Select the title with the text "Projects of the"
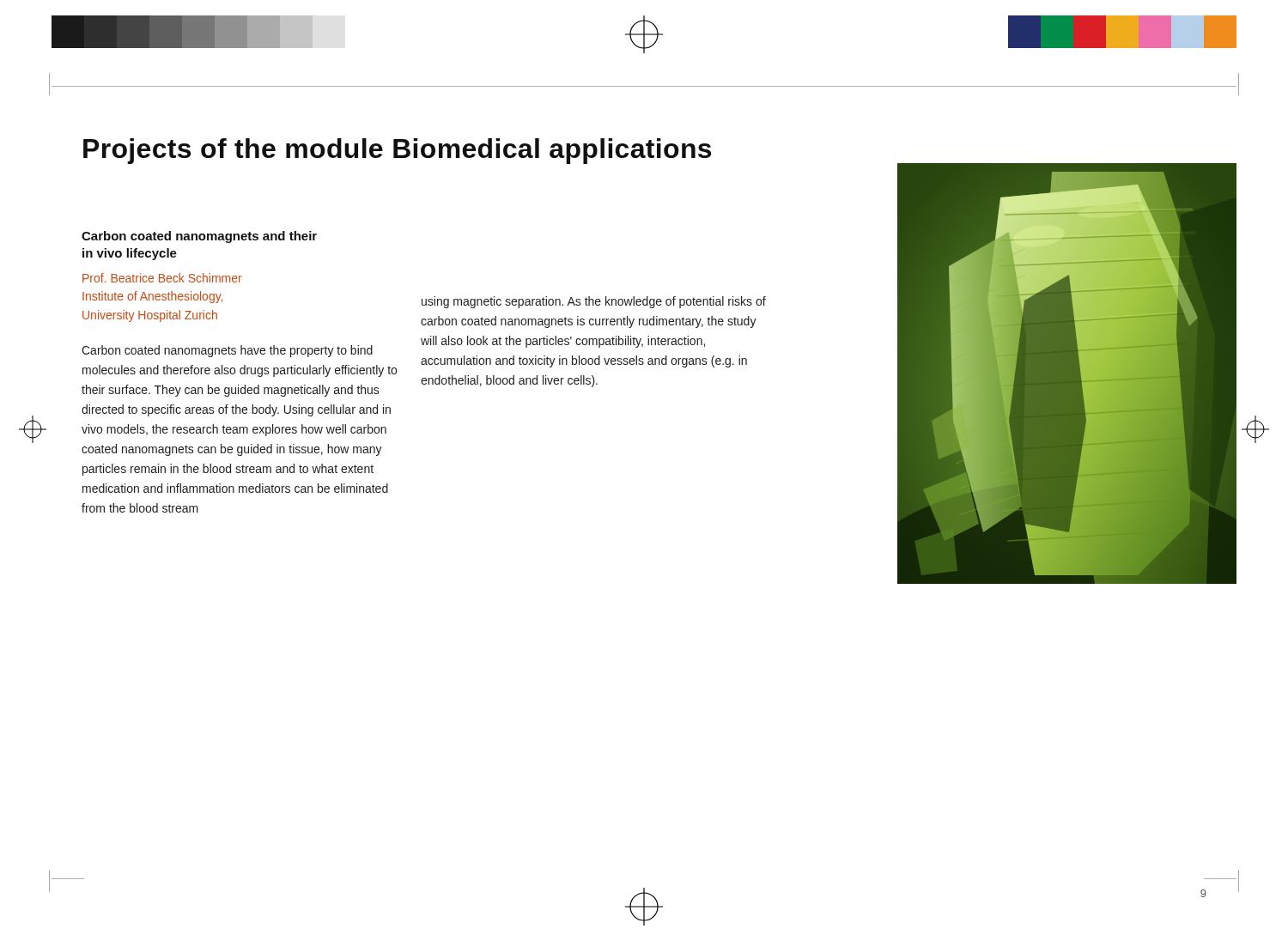1288x941 pixels. [x=397, y=149]
